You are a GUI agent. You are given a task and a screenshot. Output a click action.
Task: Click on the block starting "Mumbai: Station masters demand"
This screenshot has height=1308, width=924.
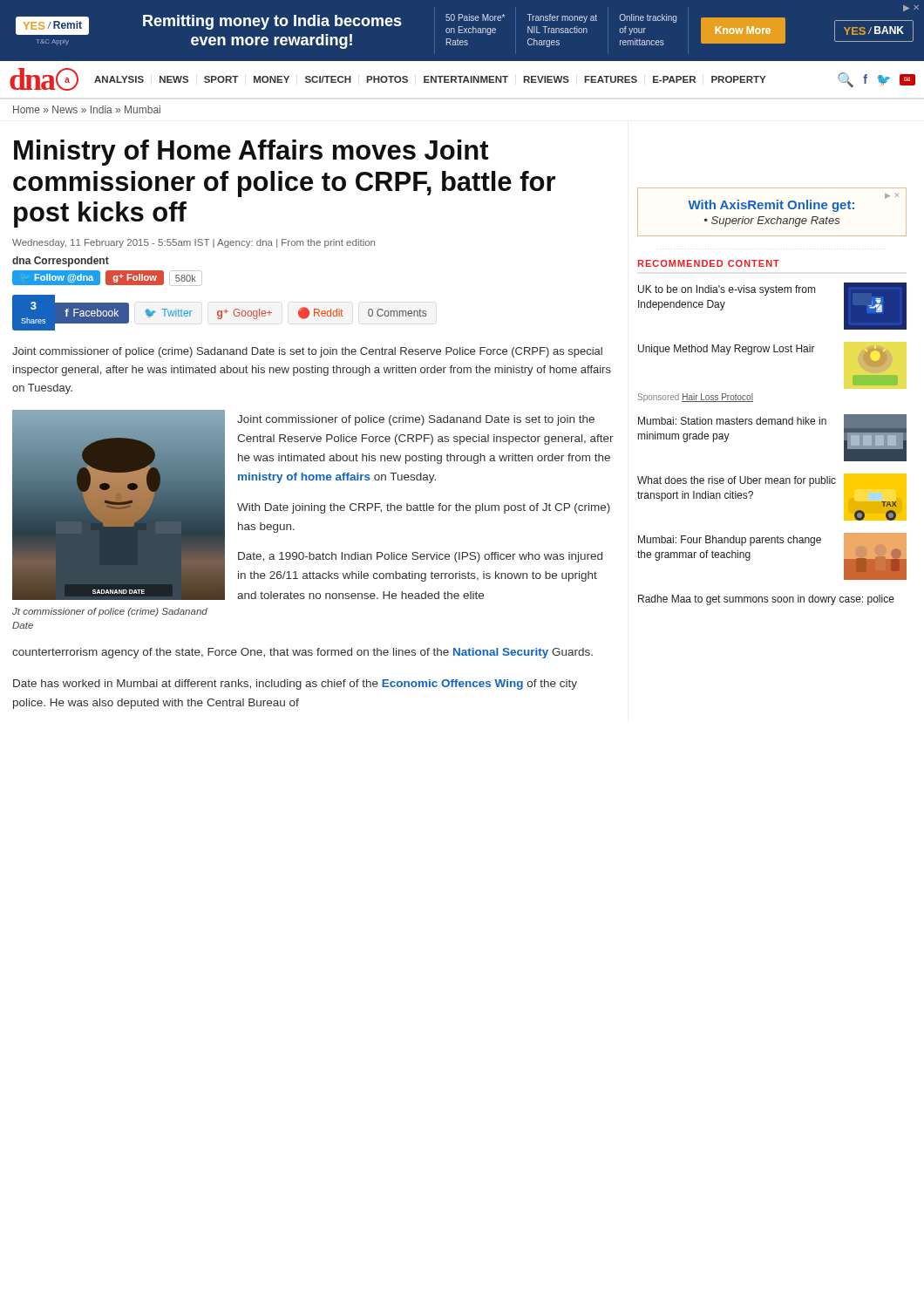coord(732,429)
